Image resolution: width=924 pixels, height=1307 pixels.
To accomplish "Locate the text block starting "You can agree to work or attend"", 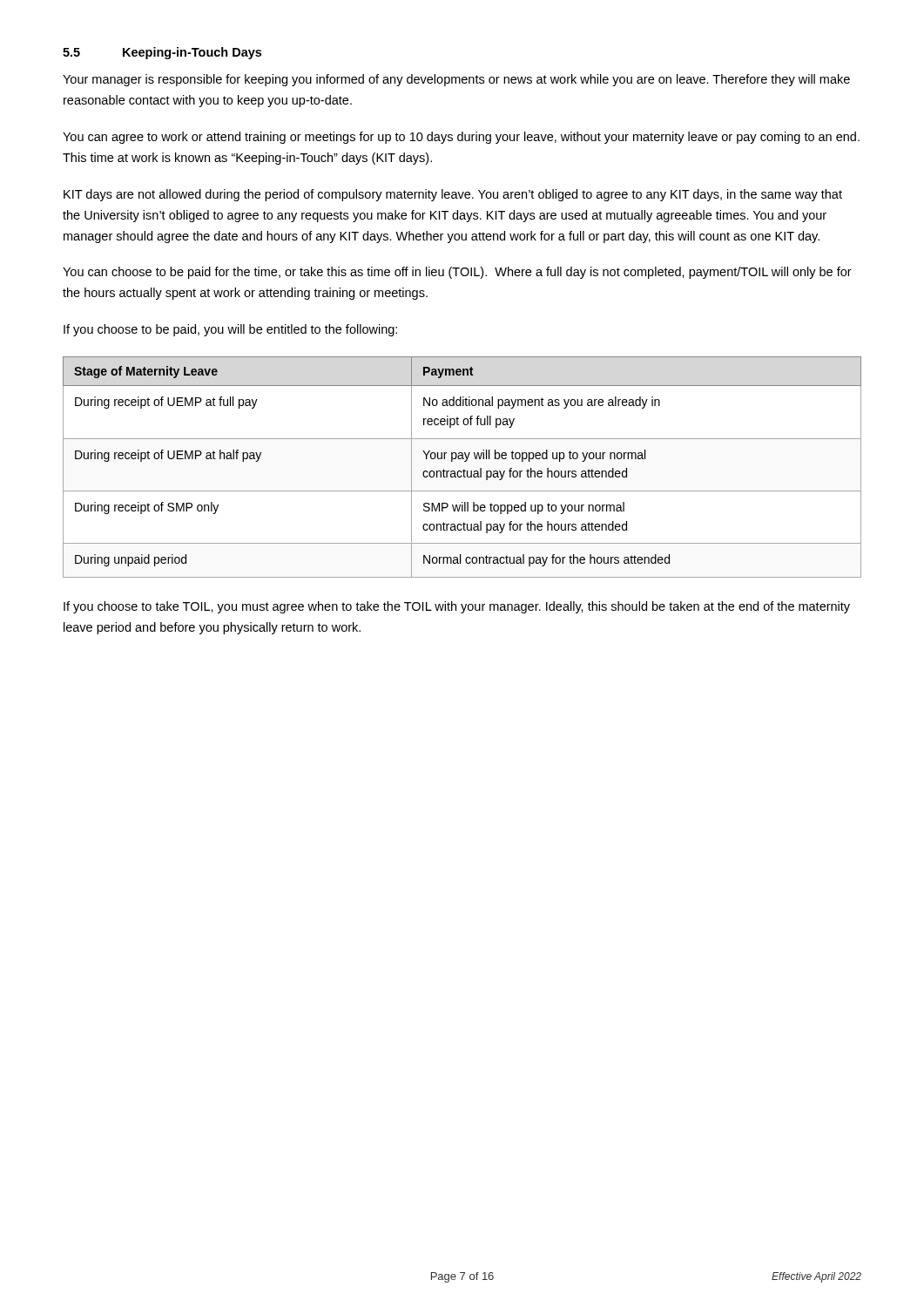I will [x=462, y=147].
